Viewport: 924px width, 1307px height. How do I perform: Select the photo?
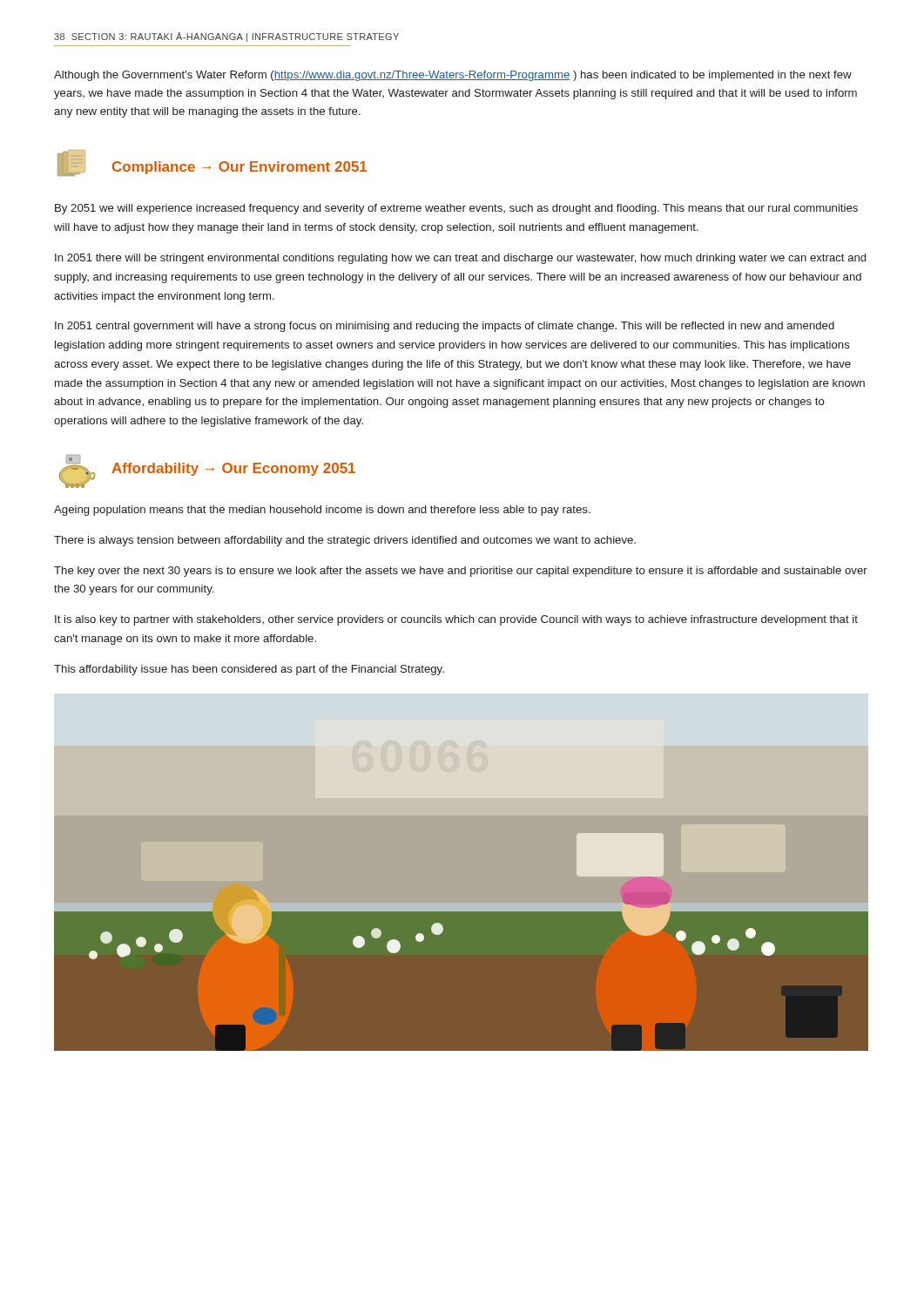point(462,873)
